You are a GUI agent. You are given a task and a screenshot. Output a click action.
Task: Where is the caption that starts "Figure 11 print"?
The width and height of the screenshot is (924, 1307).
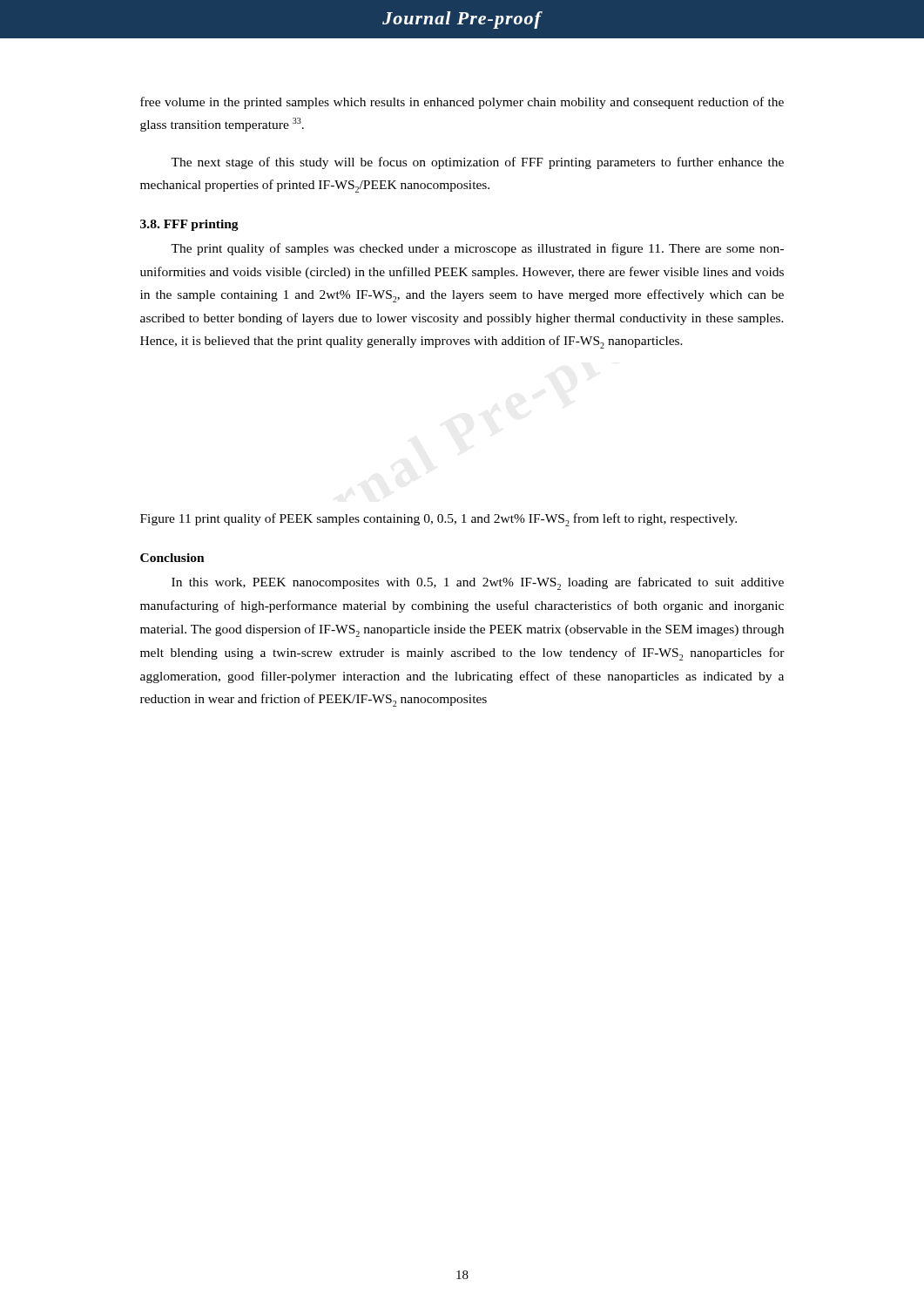coord(439,519)
